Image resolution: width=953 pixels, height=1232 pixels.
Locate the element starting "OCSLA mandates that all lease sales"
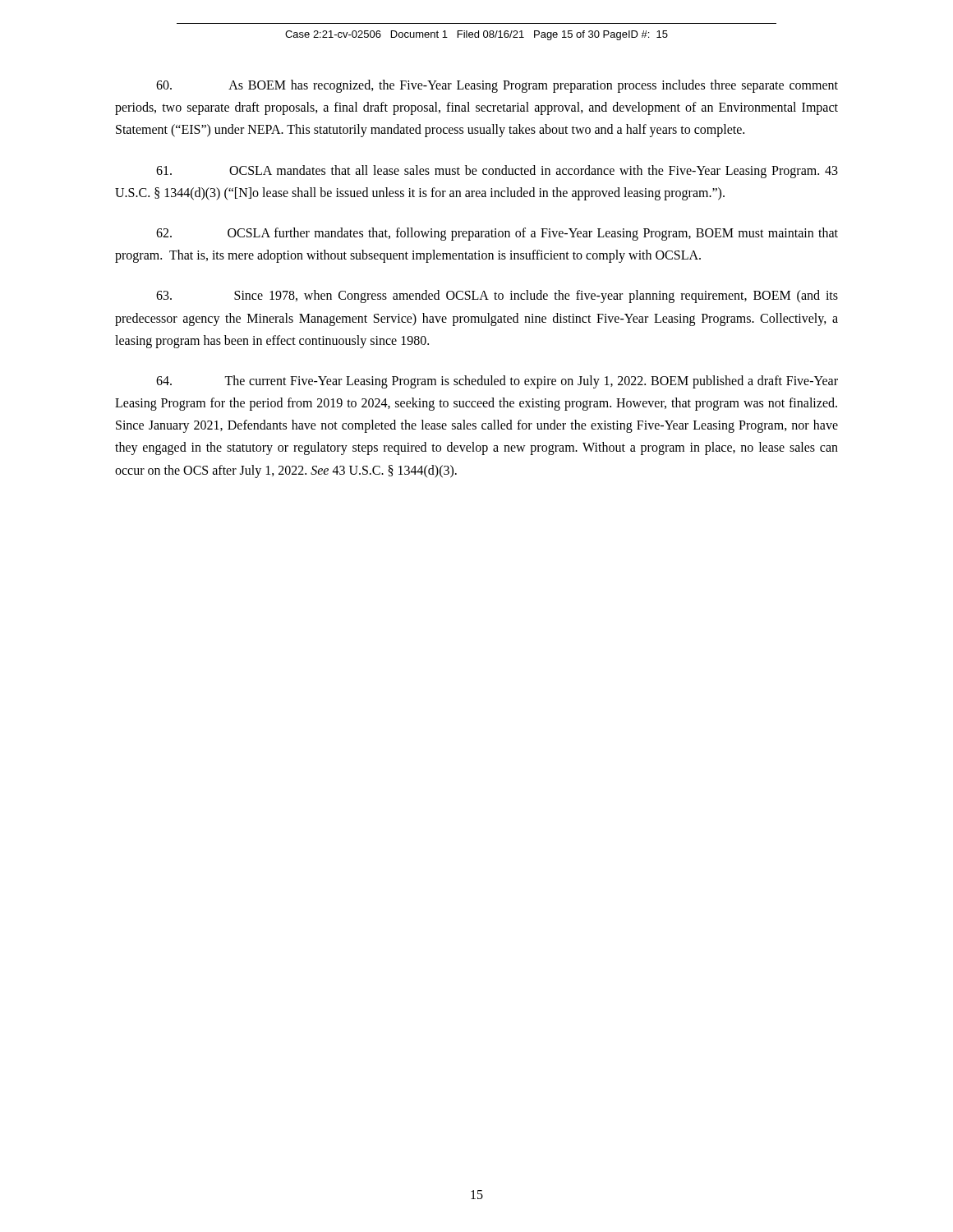[x=476, y=179]
